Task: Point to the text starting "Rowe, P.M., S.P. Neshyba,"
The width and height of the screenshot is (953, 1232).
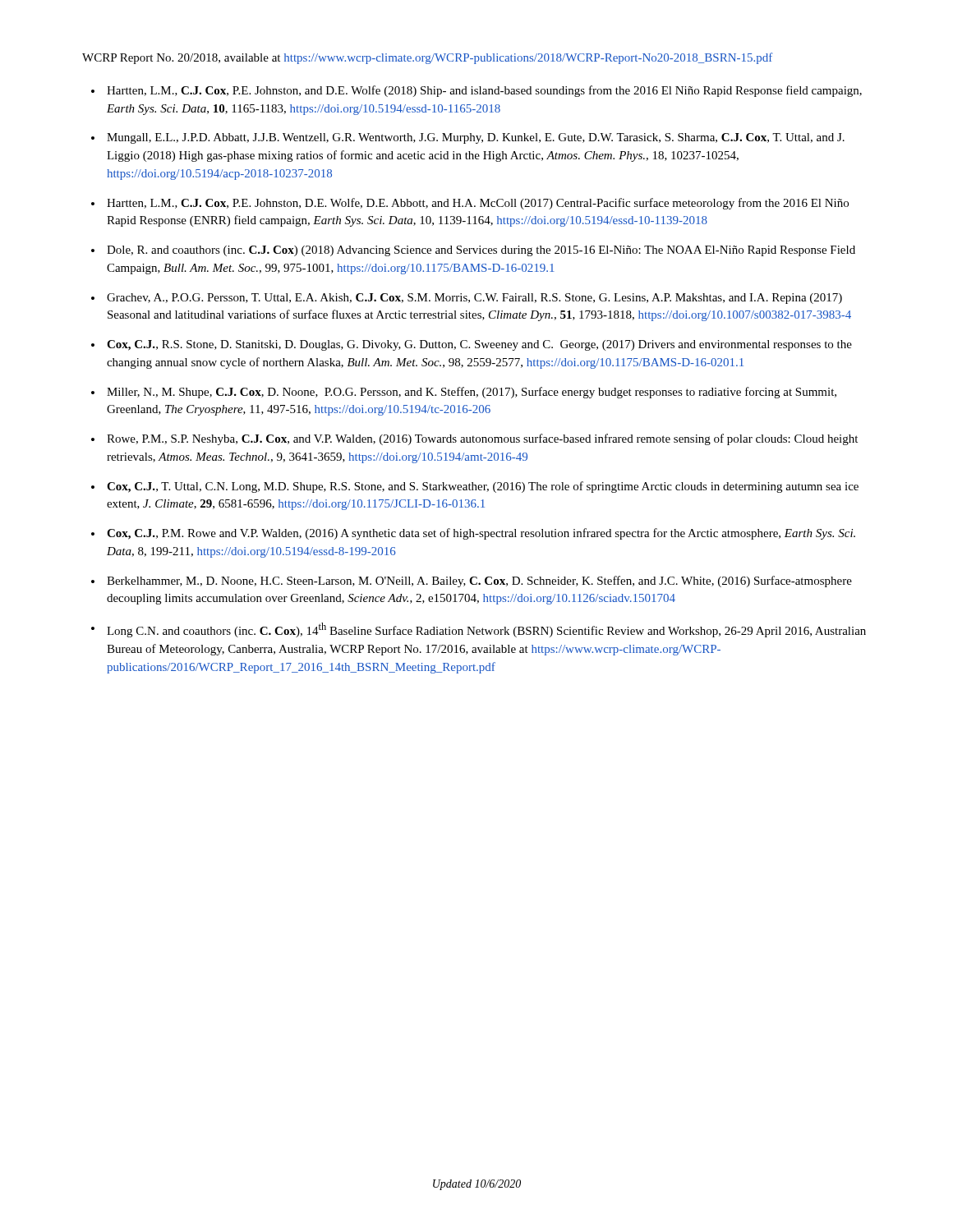Action: click(x=489, y=448)
